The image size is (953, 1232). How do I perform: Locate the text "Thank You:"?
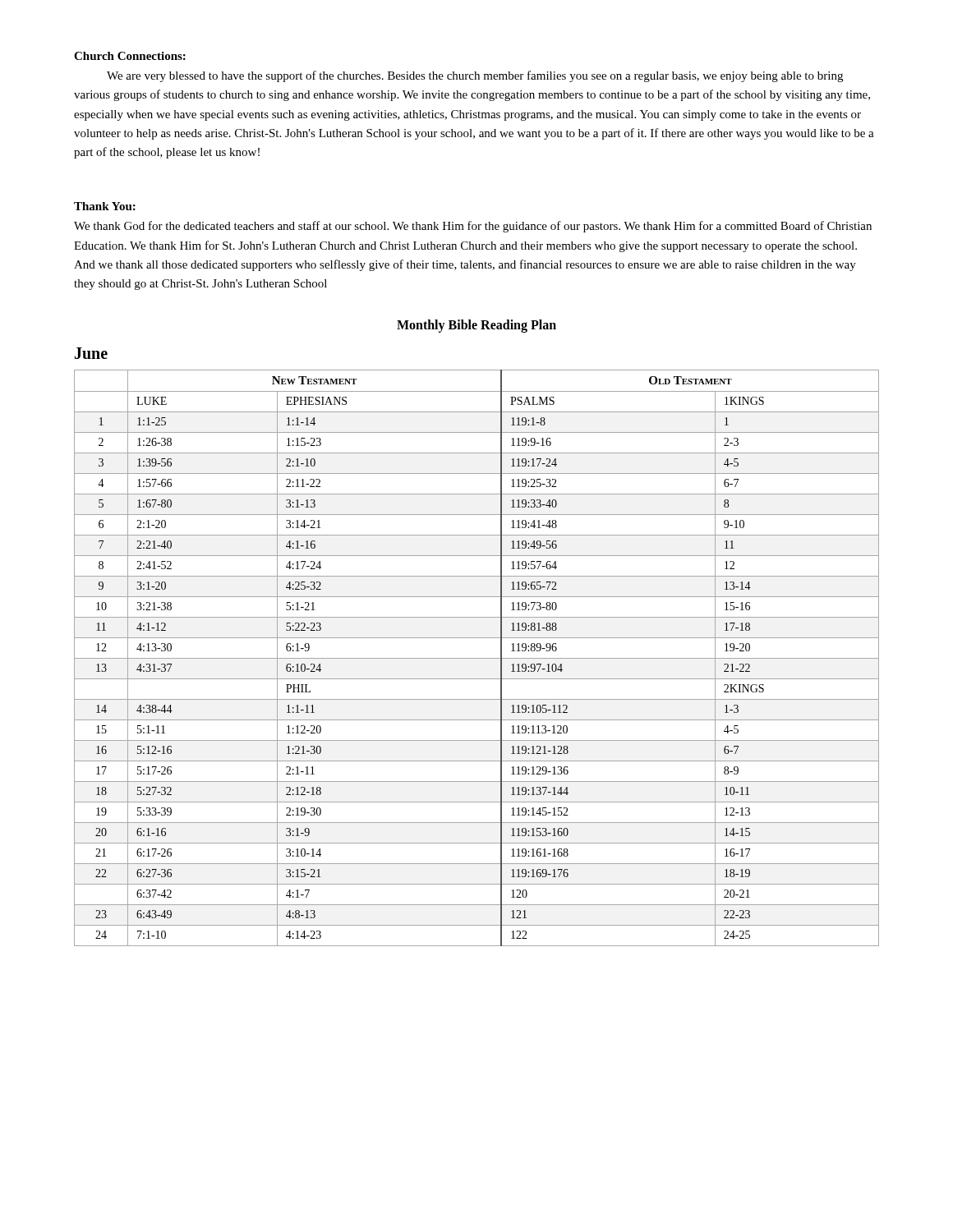pyautogui.click(x=105, y=206)
